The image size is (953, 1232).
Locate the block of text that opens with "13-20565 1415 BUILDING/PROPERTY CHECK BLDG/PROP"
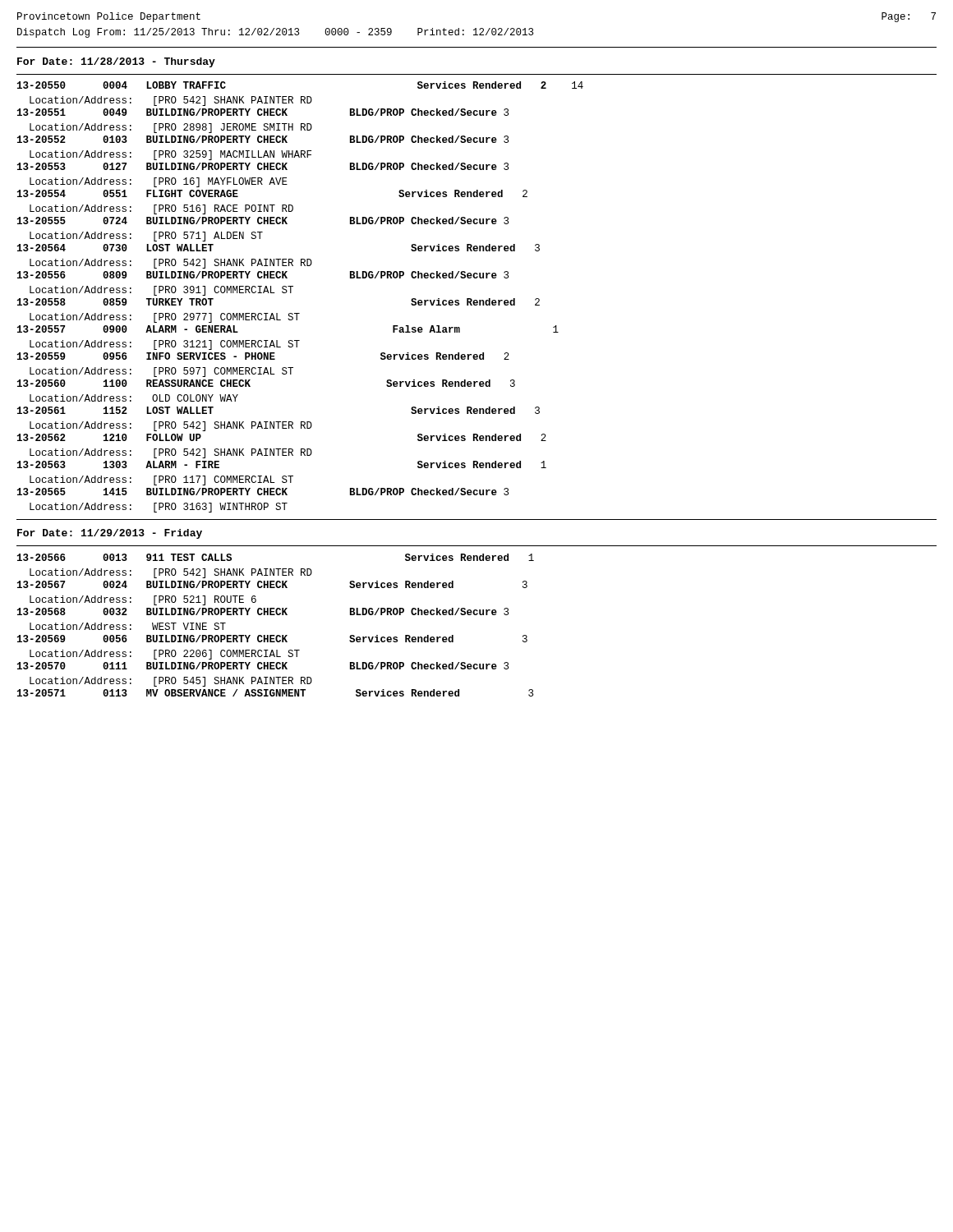pos(476,501)
